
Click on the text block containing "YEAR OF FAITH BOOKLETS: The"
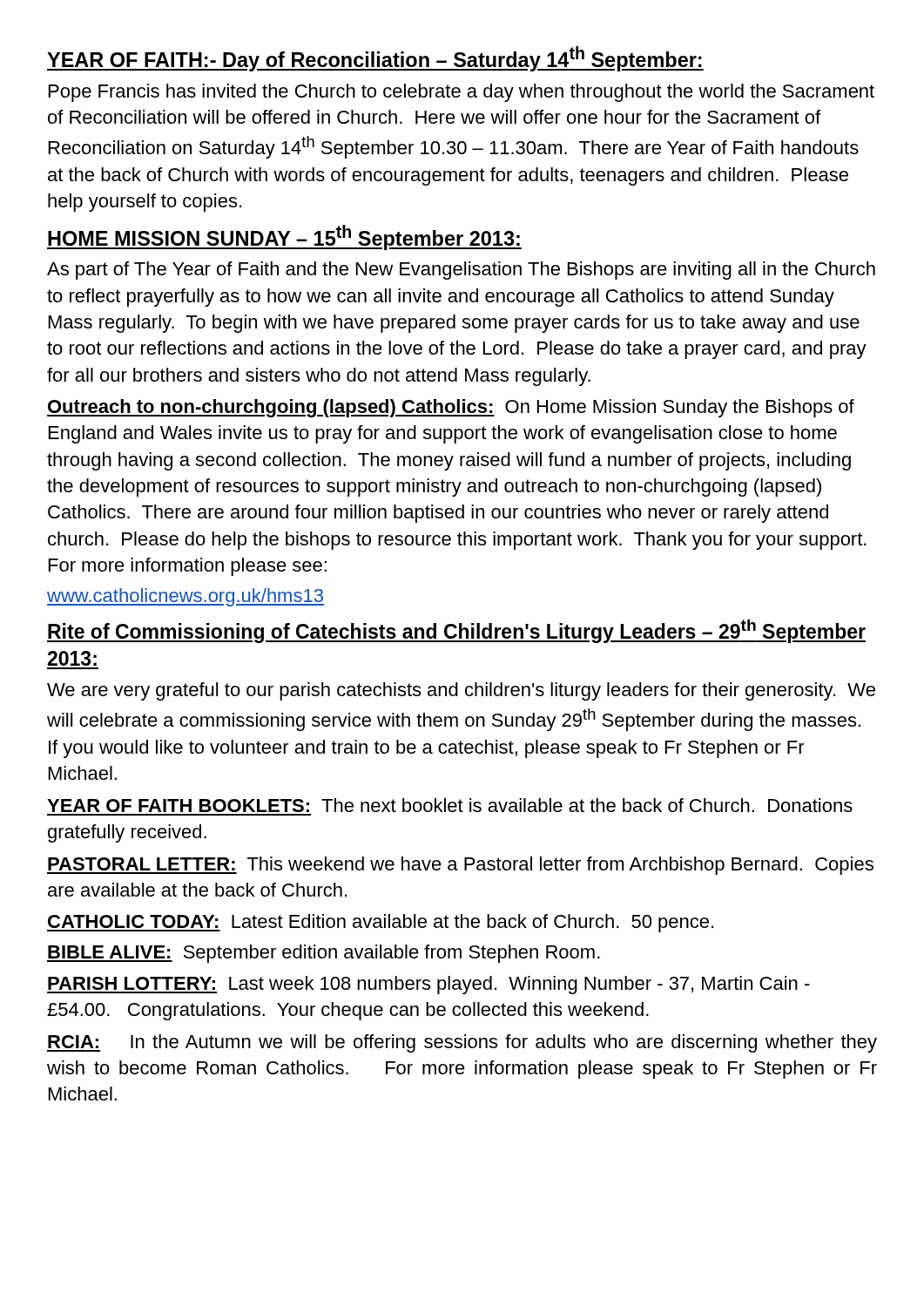coord(462,819)
